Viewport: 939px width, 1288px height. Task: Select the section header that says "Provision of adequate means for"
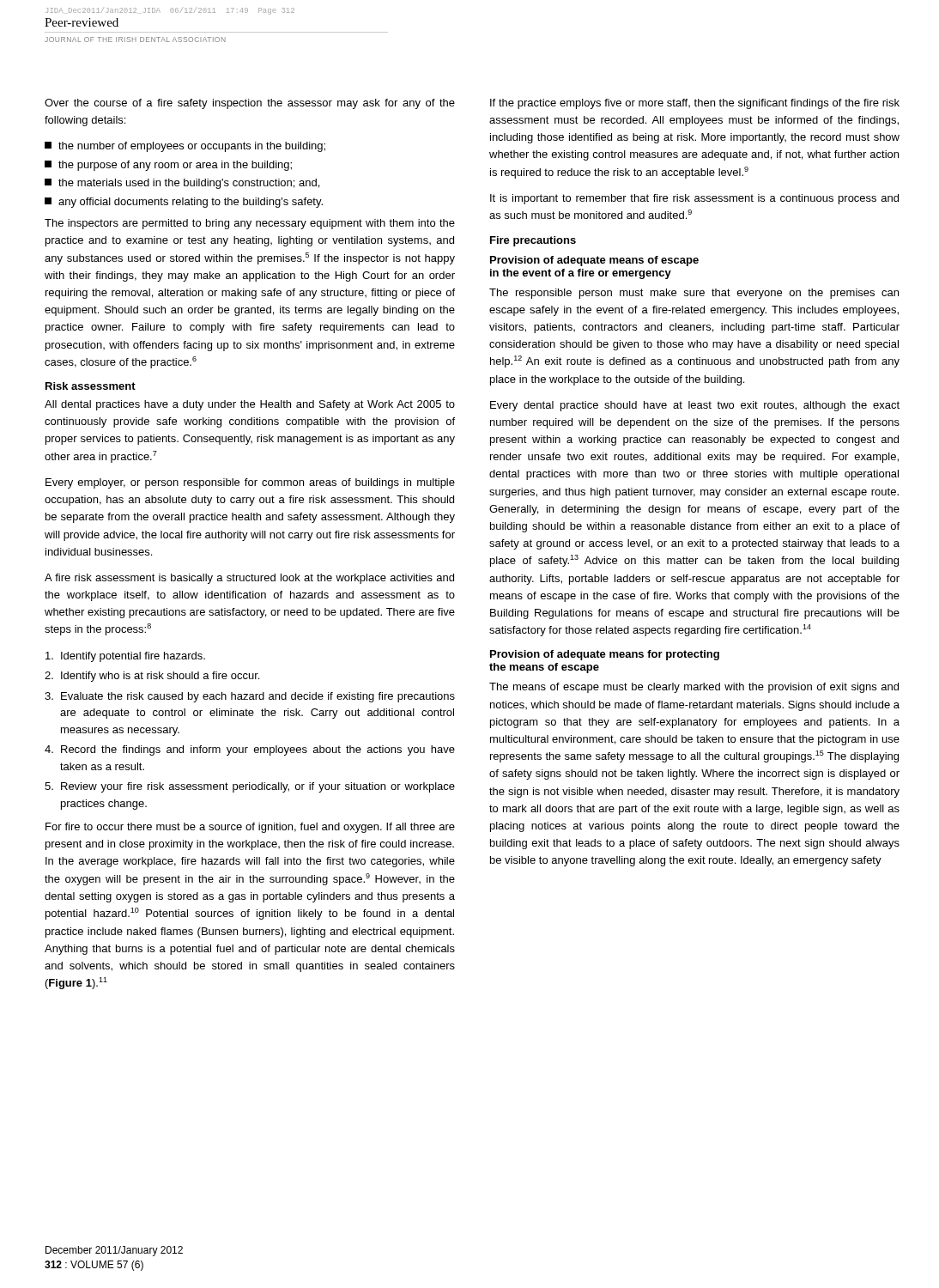pos(605,661)
